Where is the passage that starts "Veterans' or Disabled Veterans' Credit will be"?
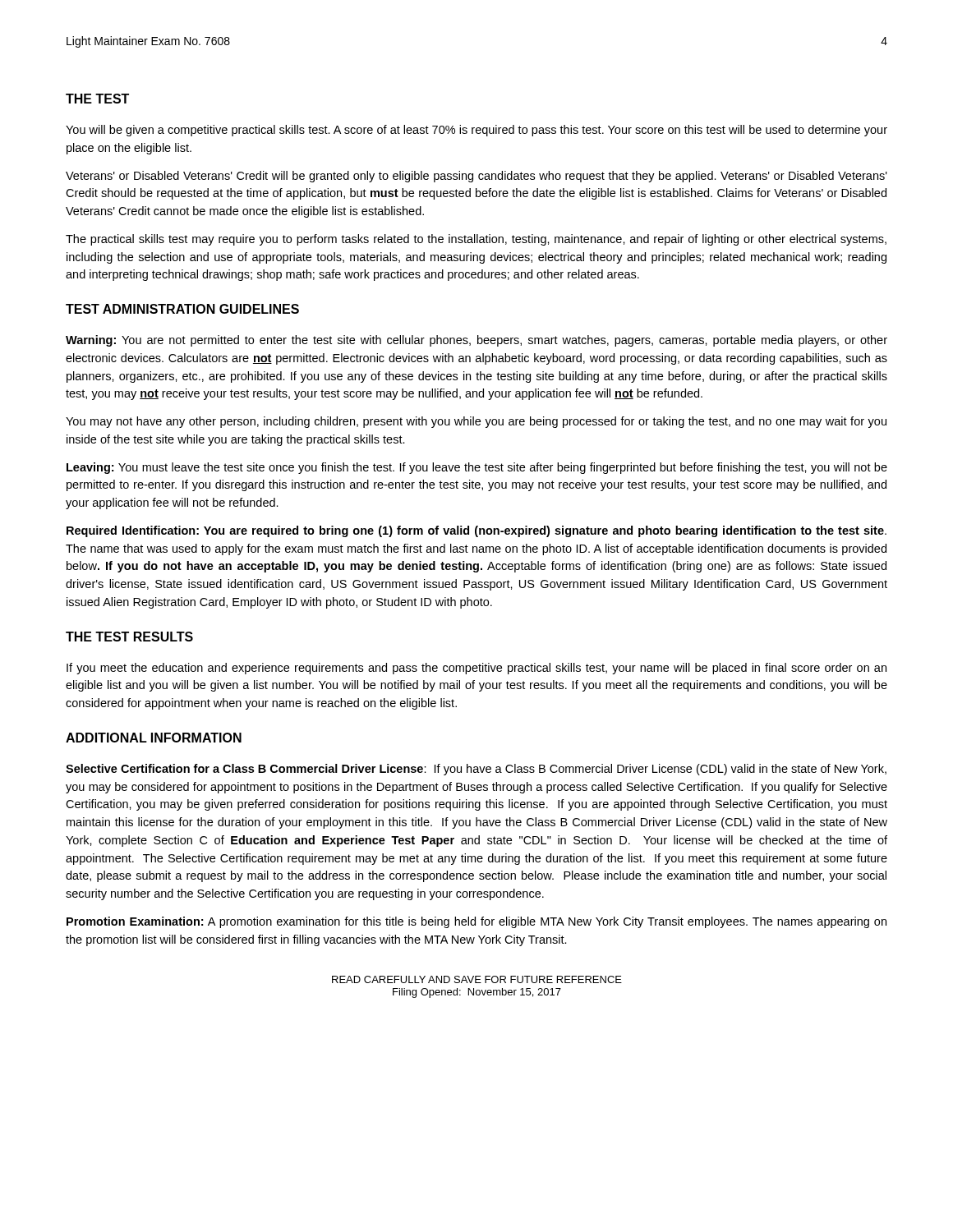This screenshot has height=1232, width=953. pyautogui.click(x=476, y=194)
